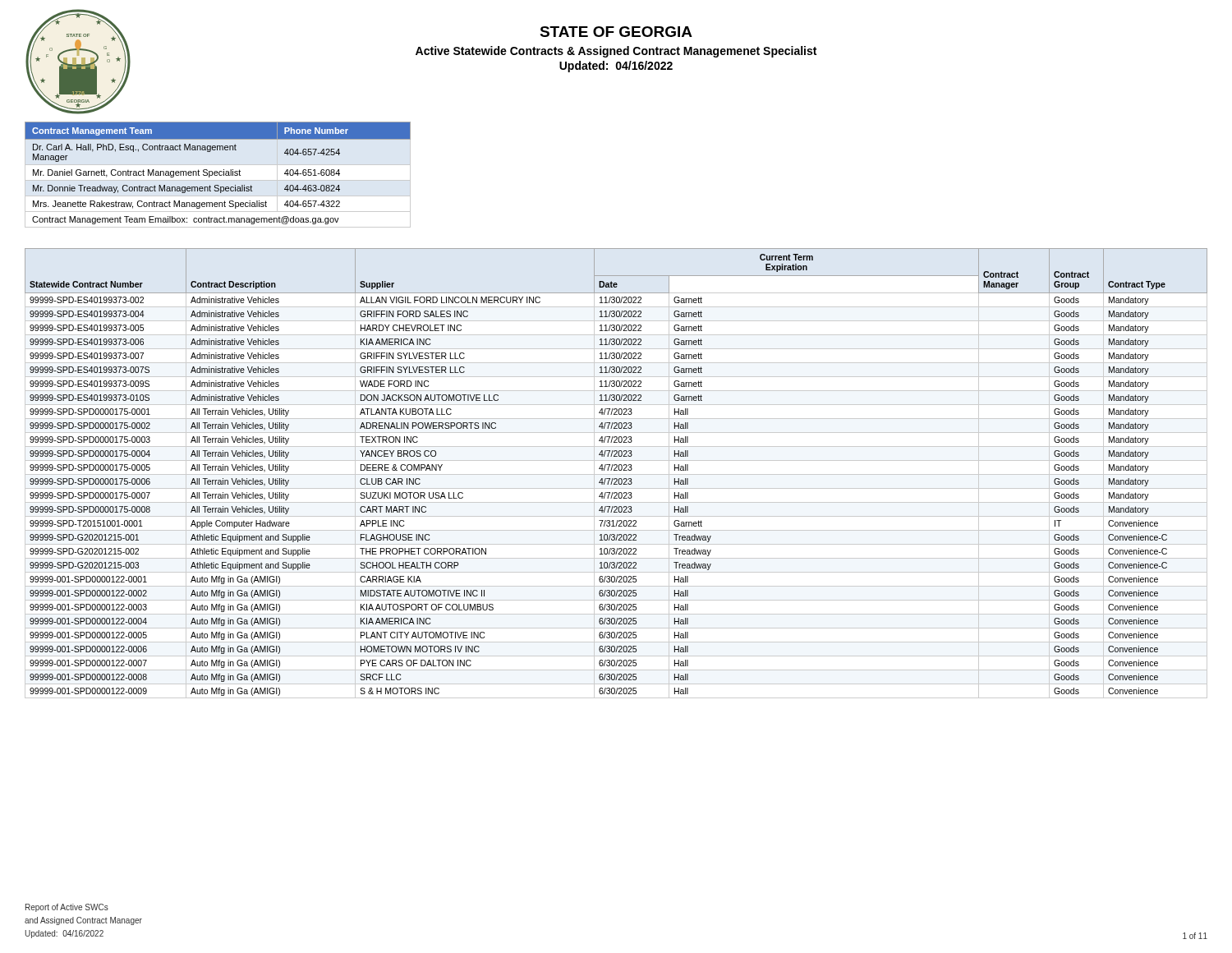Point to the title beginning "STATE OF GEORGIA"
This screenshot has width=1232, height=953.
(x=616, y=48)
